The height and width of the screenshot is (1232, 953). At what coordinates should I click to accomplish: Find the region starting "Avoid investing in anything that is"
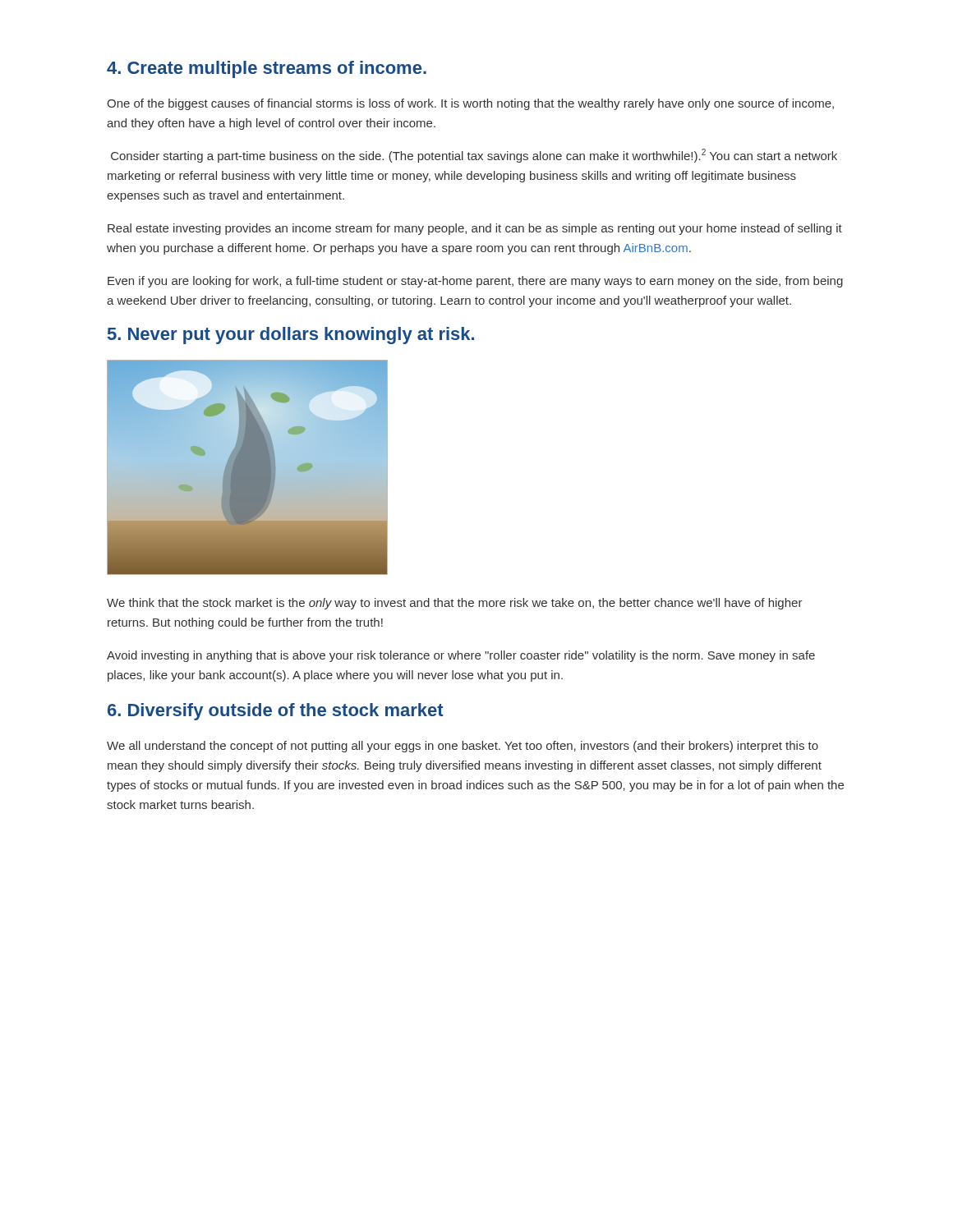461,665
